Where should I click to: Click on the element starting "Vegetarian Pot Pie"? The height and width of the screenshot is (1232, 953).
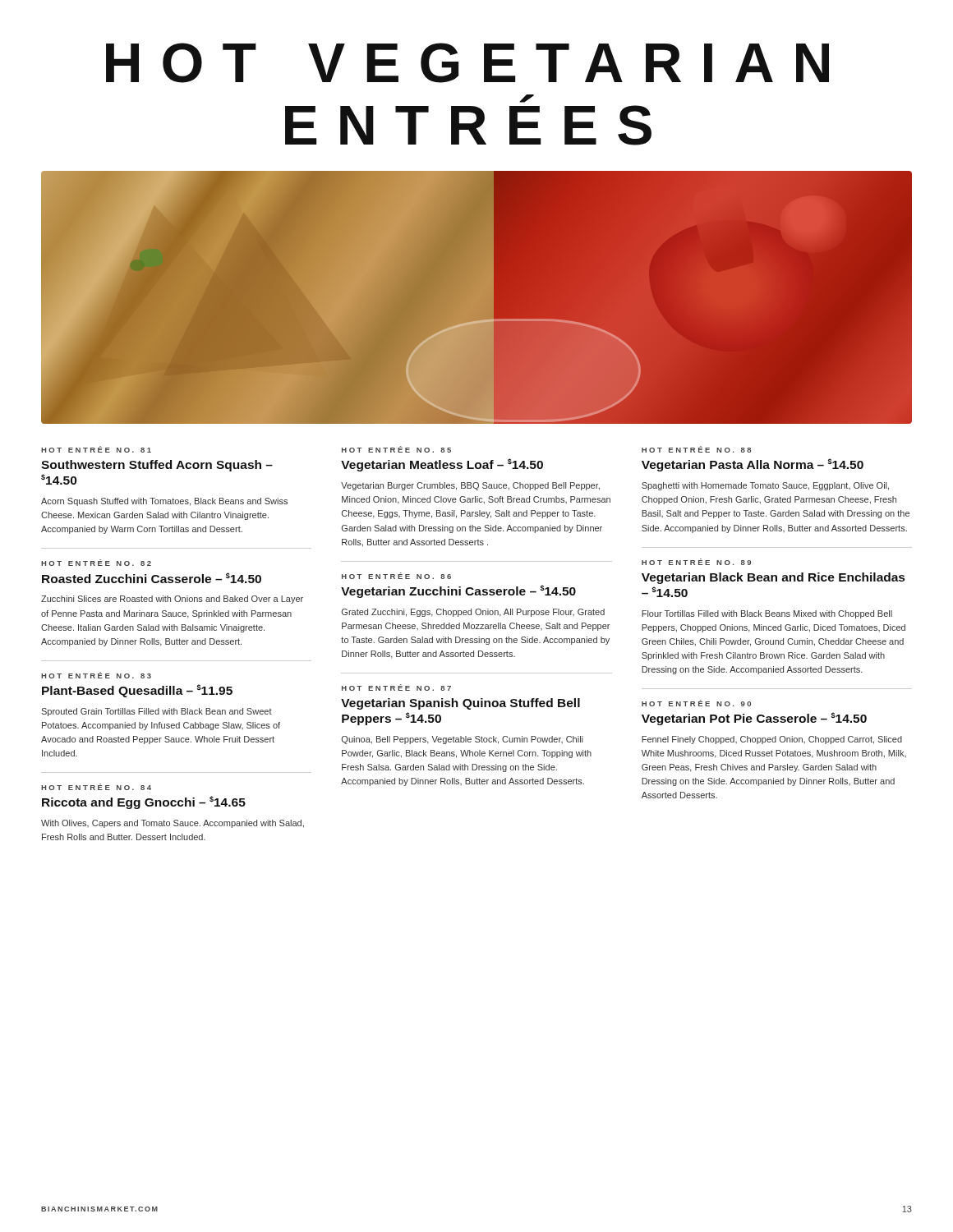coord(754,718)
